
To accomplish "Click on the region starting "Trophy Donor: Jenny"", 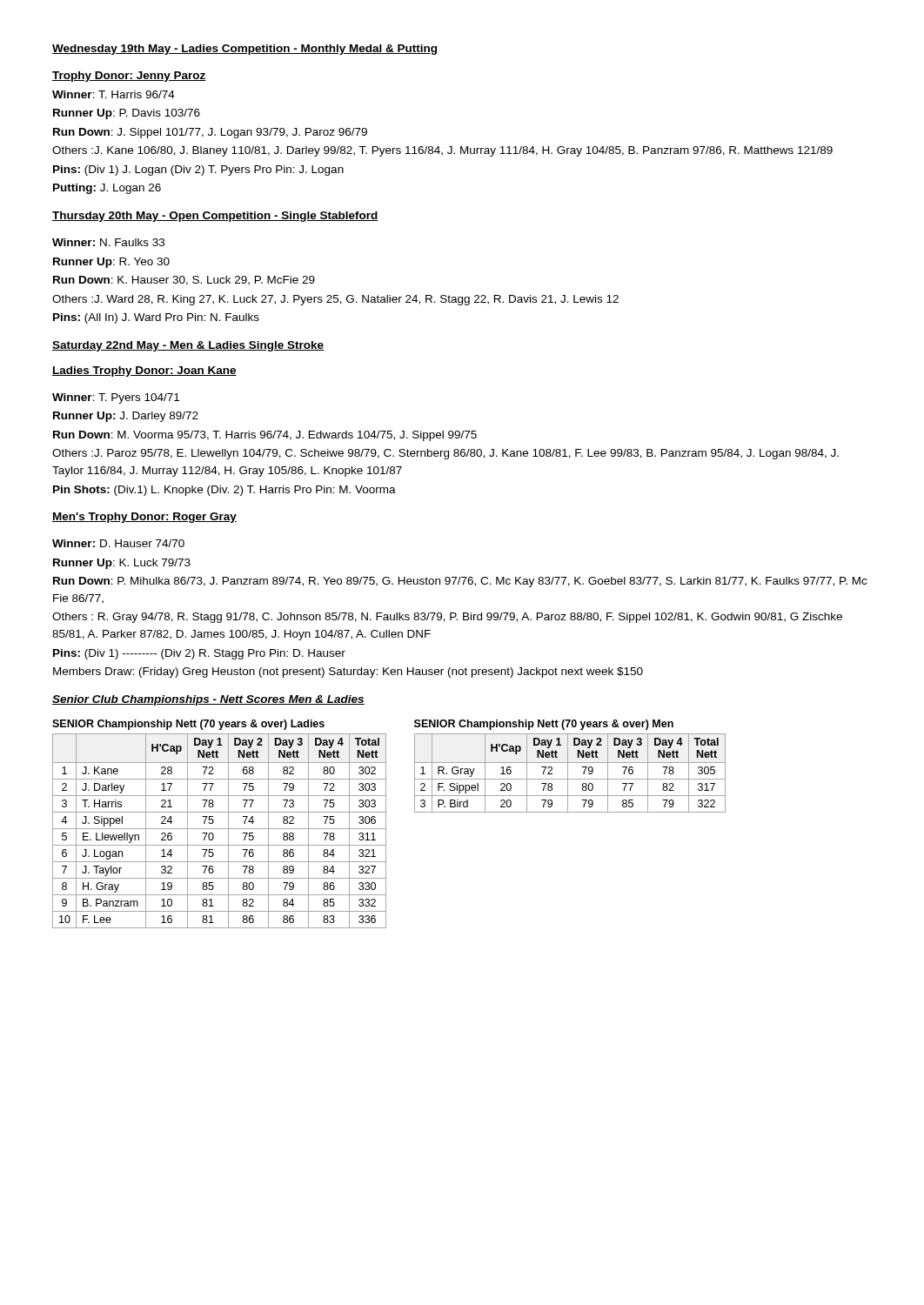I will (x=129, y=77).
